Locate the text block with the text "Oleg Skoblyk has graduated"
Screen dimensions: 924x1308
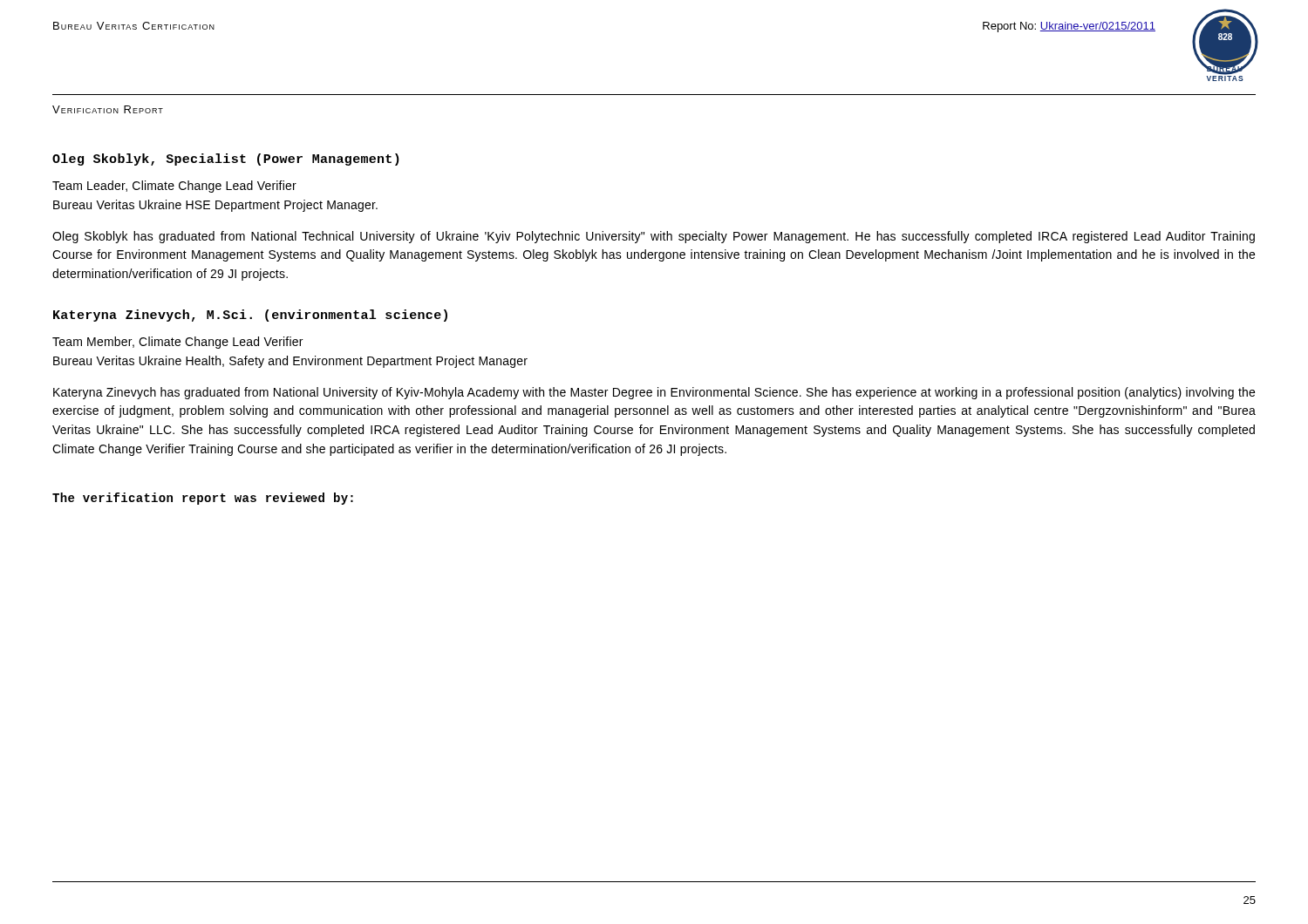coord(654,255)
